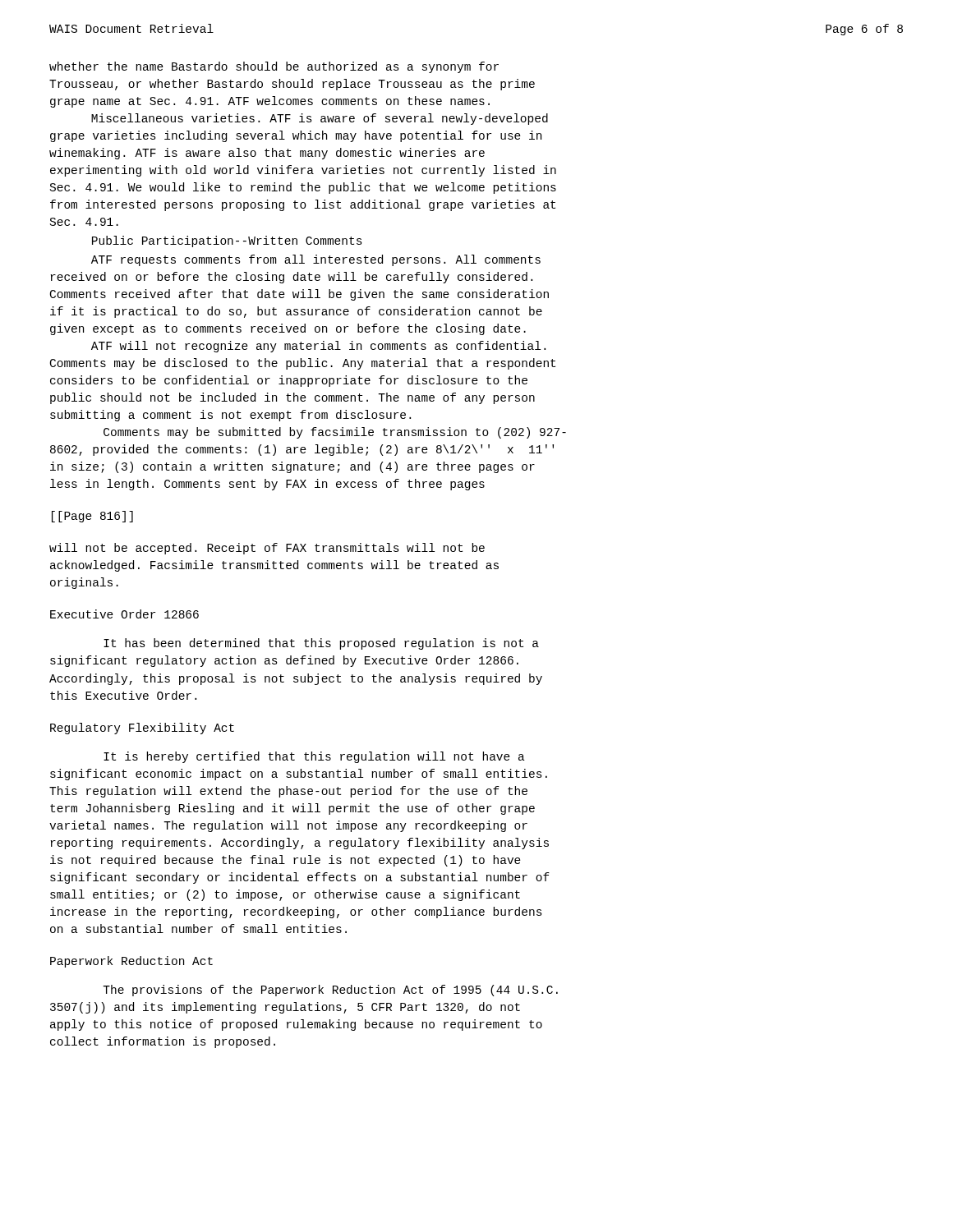Image resolution: width=953 pixels, height=1232 pixels.
Task: Navigate to the block starting "Regulatory Flexibility Act"
Action: point(142,729)
